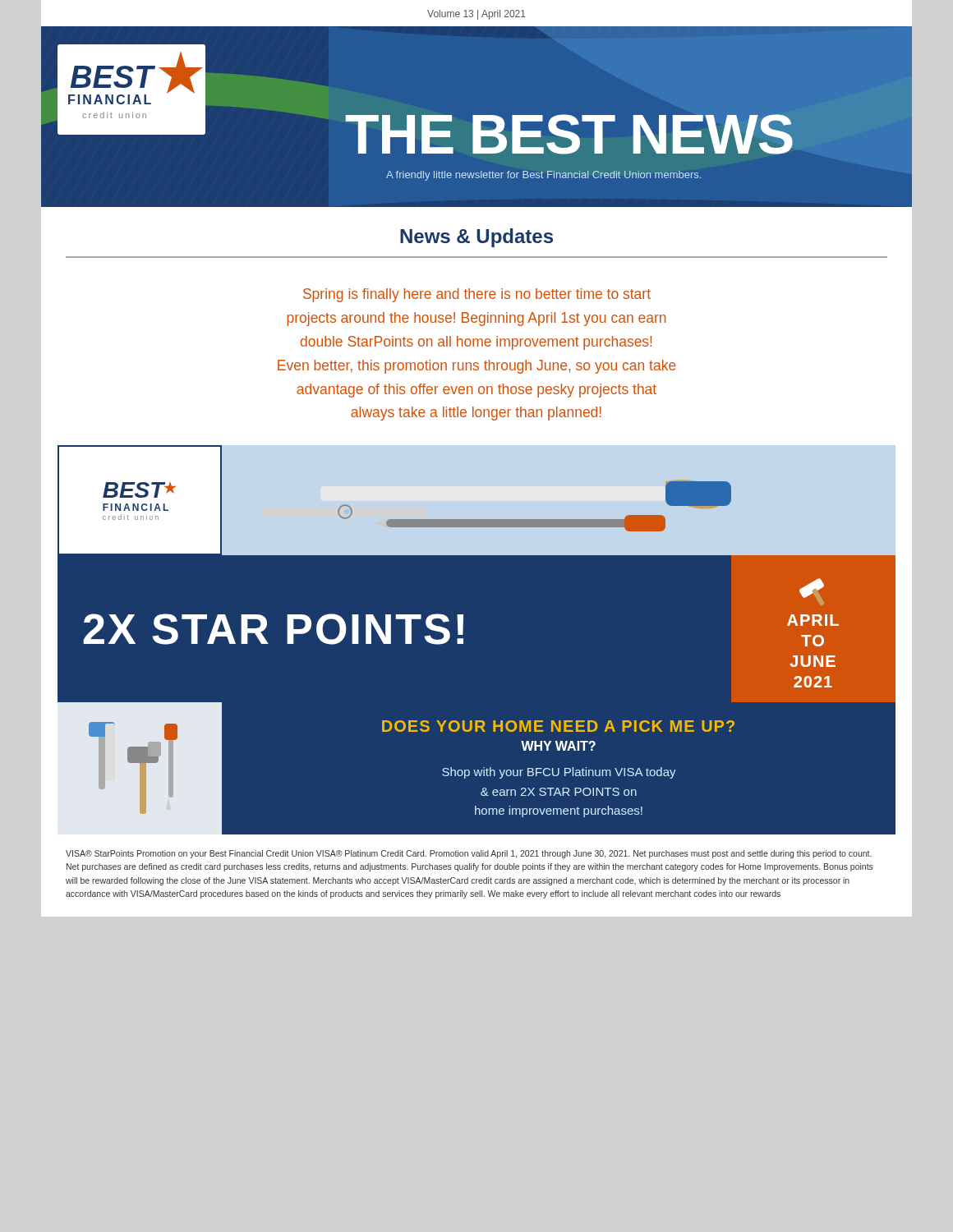The width and height of the screenshot is (953, 1232).
Task: Point to the text starting "News & Updates"
Action: 476,236
